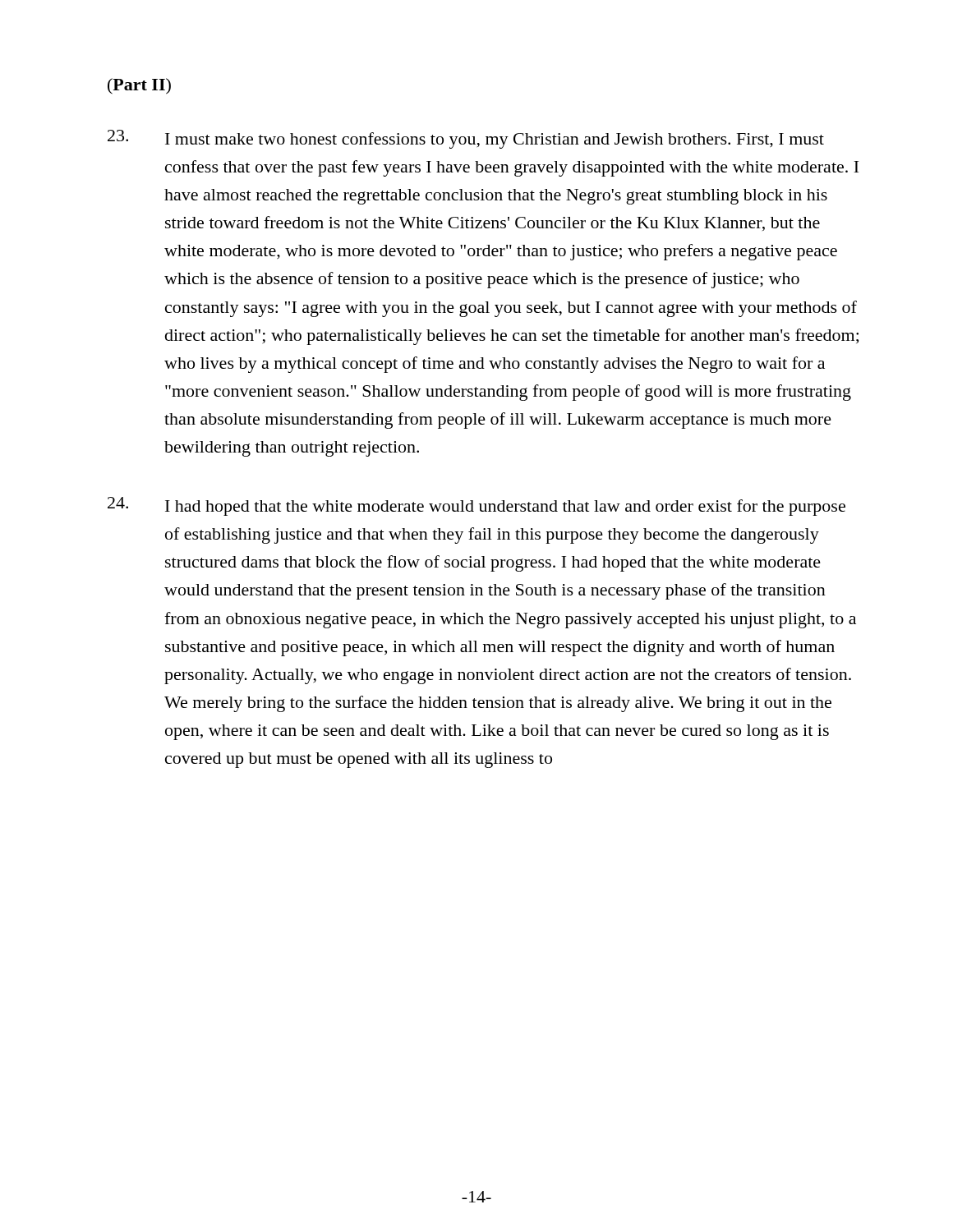This screenshot has width=953, height=1232.
Task: Point to the region starting "23. I must make two honest"
Action: tap(485, 293)
